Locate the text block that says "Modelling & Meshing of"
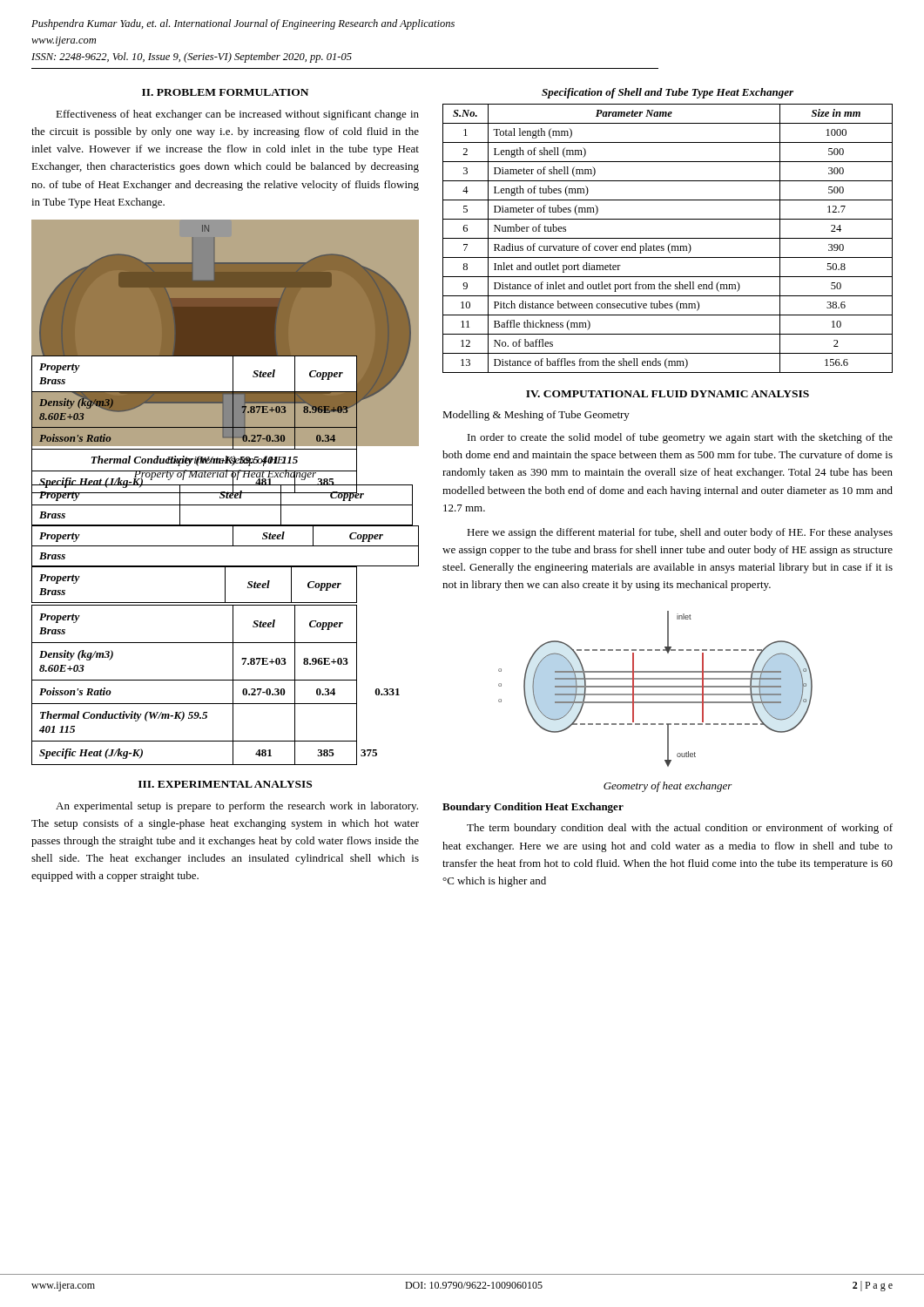Viewport: 924px width, 1307px height. pyautogui.click(x=536, y=414)
